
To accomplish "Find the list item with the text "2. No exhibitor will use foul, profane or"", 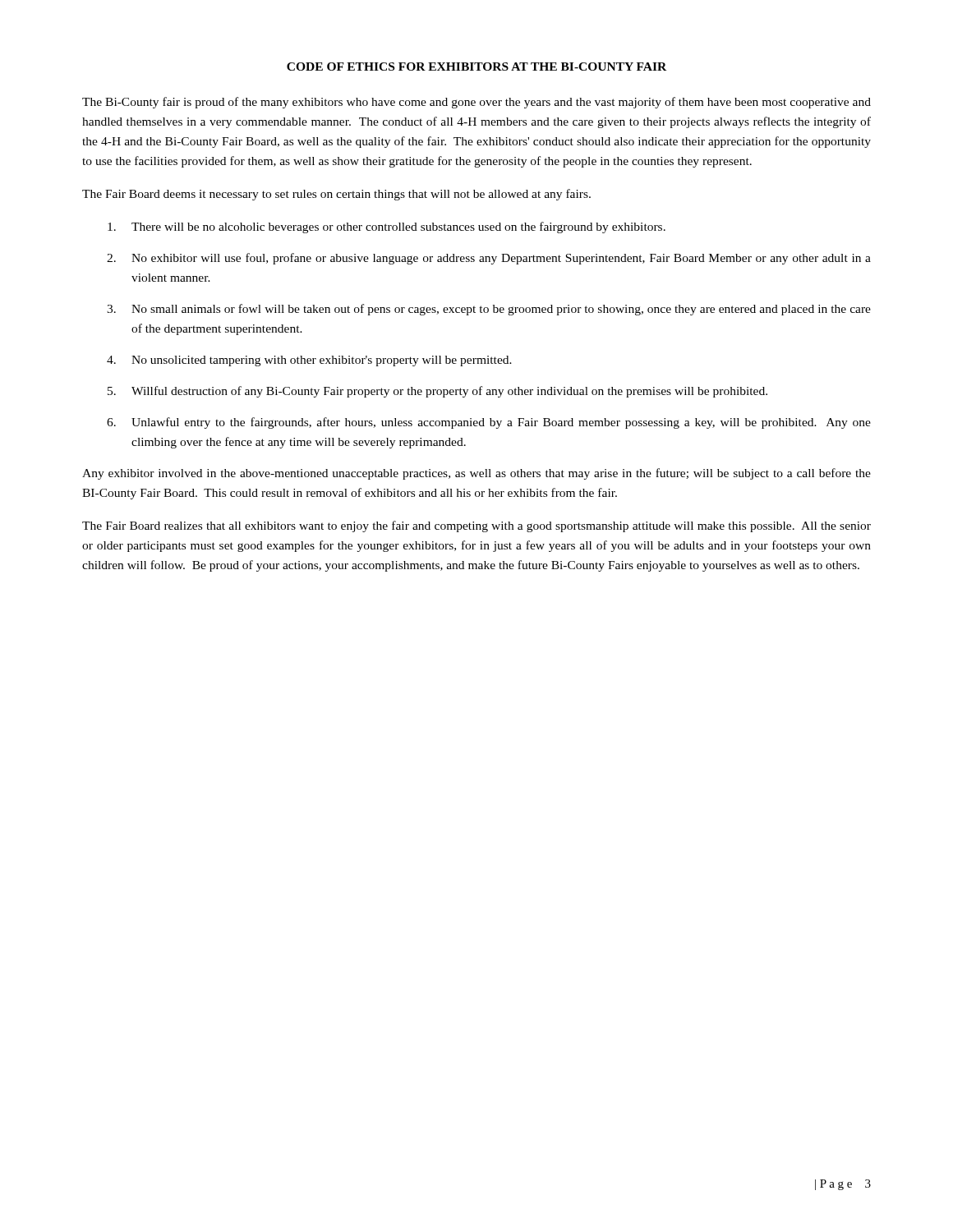I will tap(489, 268).
